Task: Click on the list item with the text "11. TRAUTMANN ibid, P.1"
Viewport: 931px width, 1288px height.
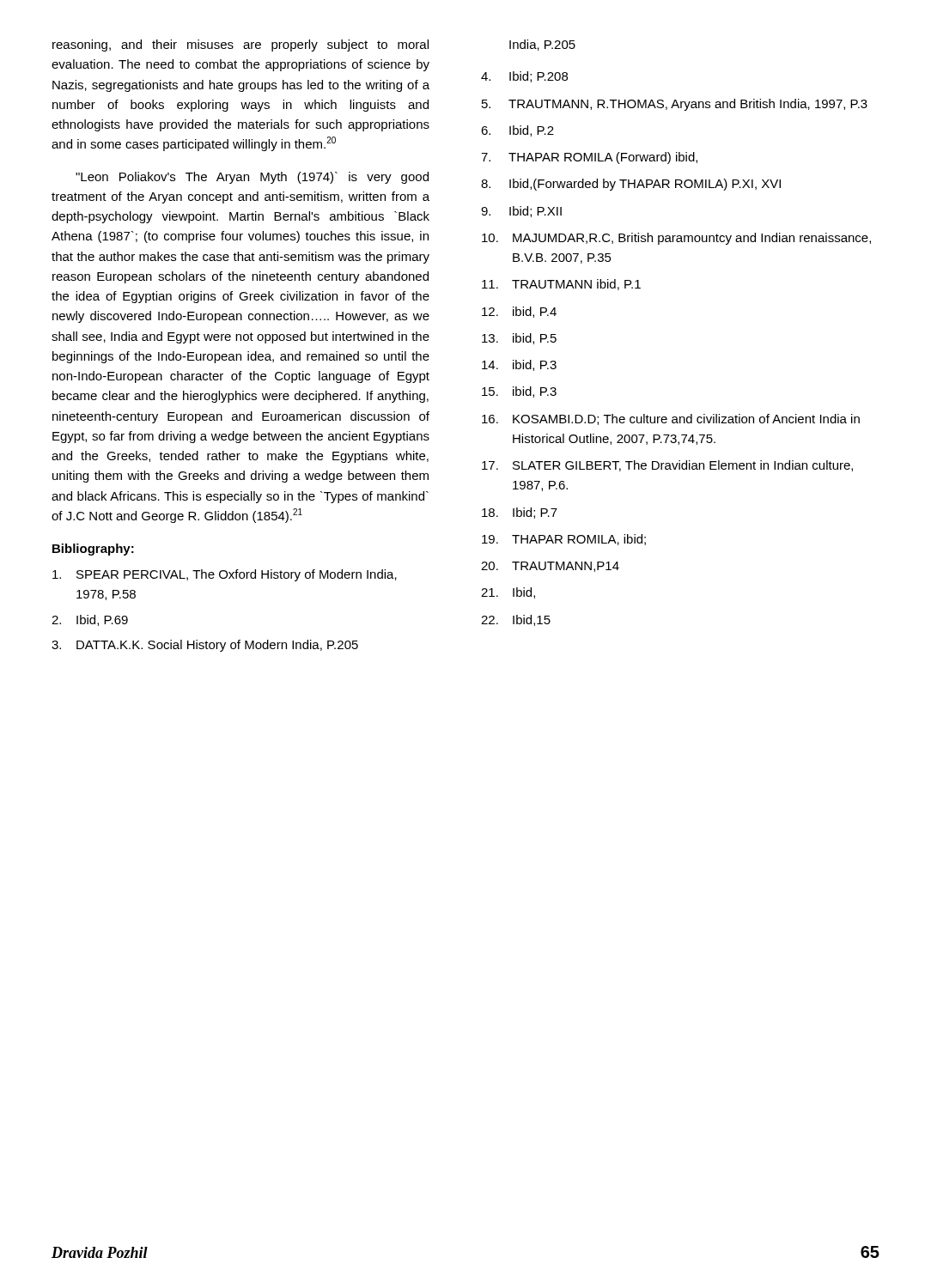Action: pos(561,285)
